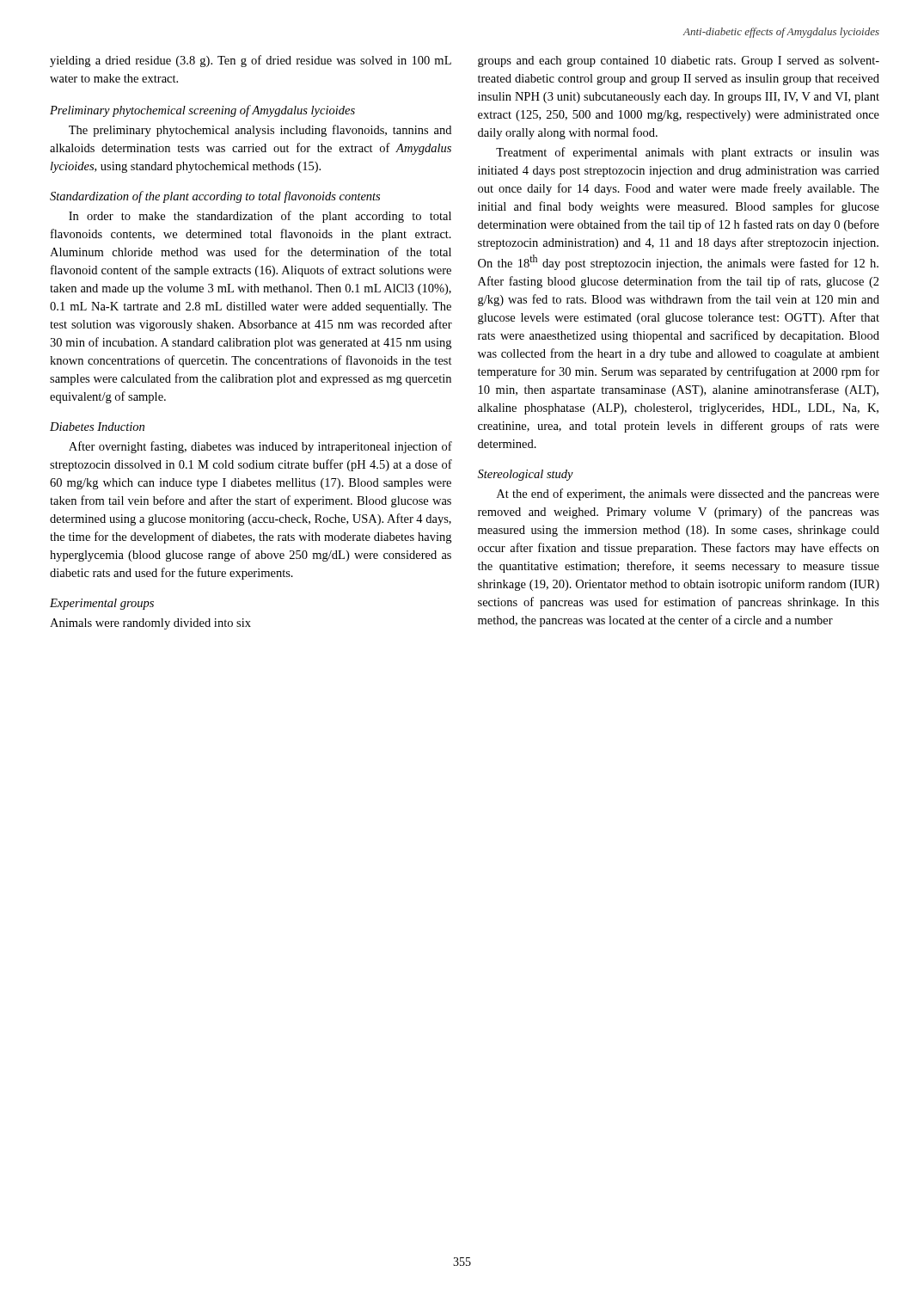
Task: Click on the region starting "In order to make the standardization of the"
Action: [x=251, y=307]
